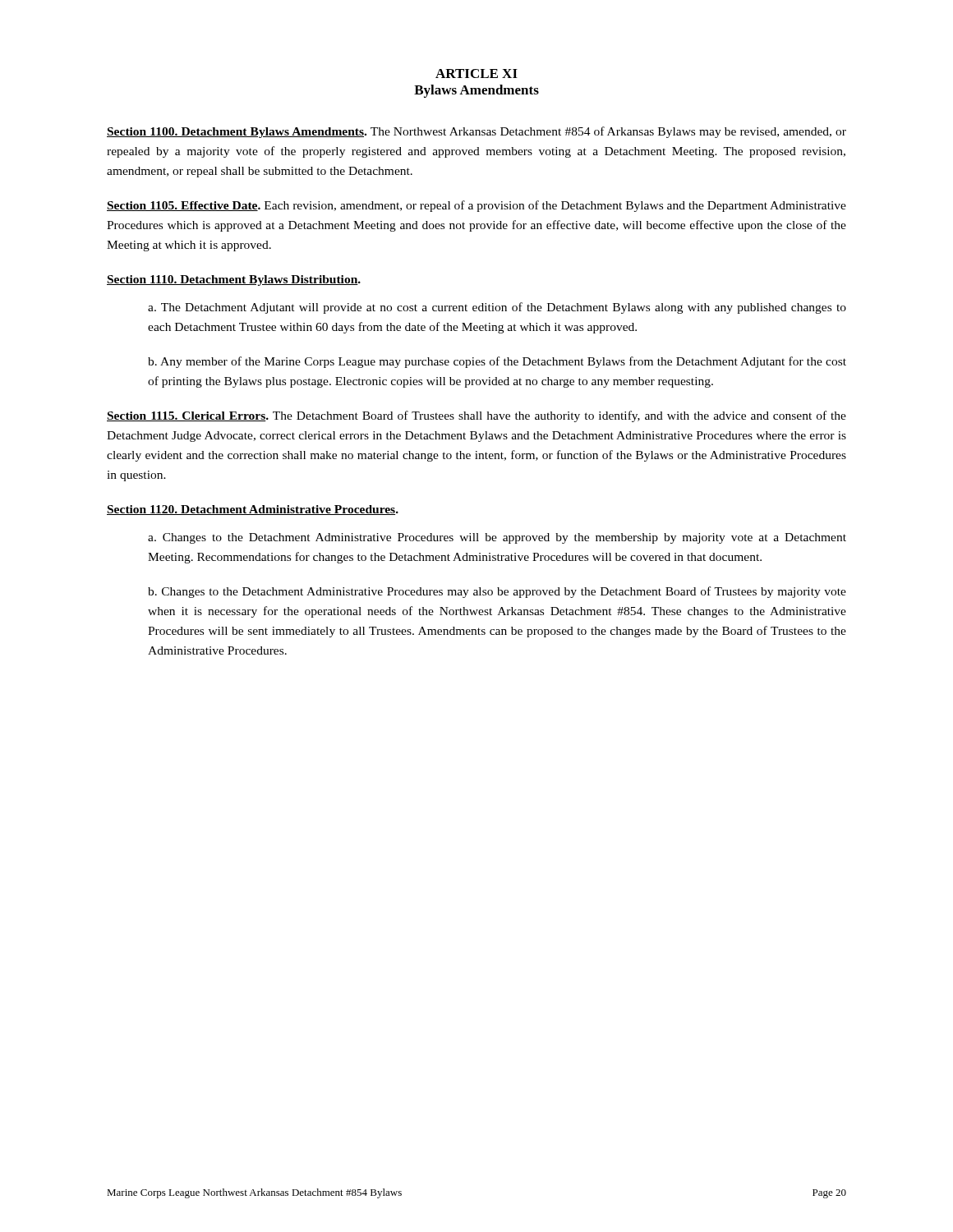
Task: Point to the text block starting "b. Any member of the Marine Corps League"
Action: pos(497,371)
